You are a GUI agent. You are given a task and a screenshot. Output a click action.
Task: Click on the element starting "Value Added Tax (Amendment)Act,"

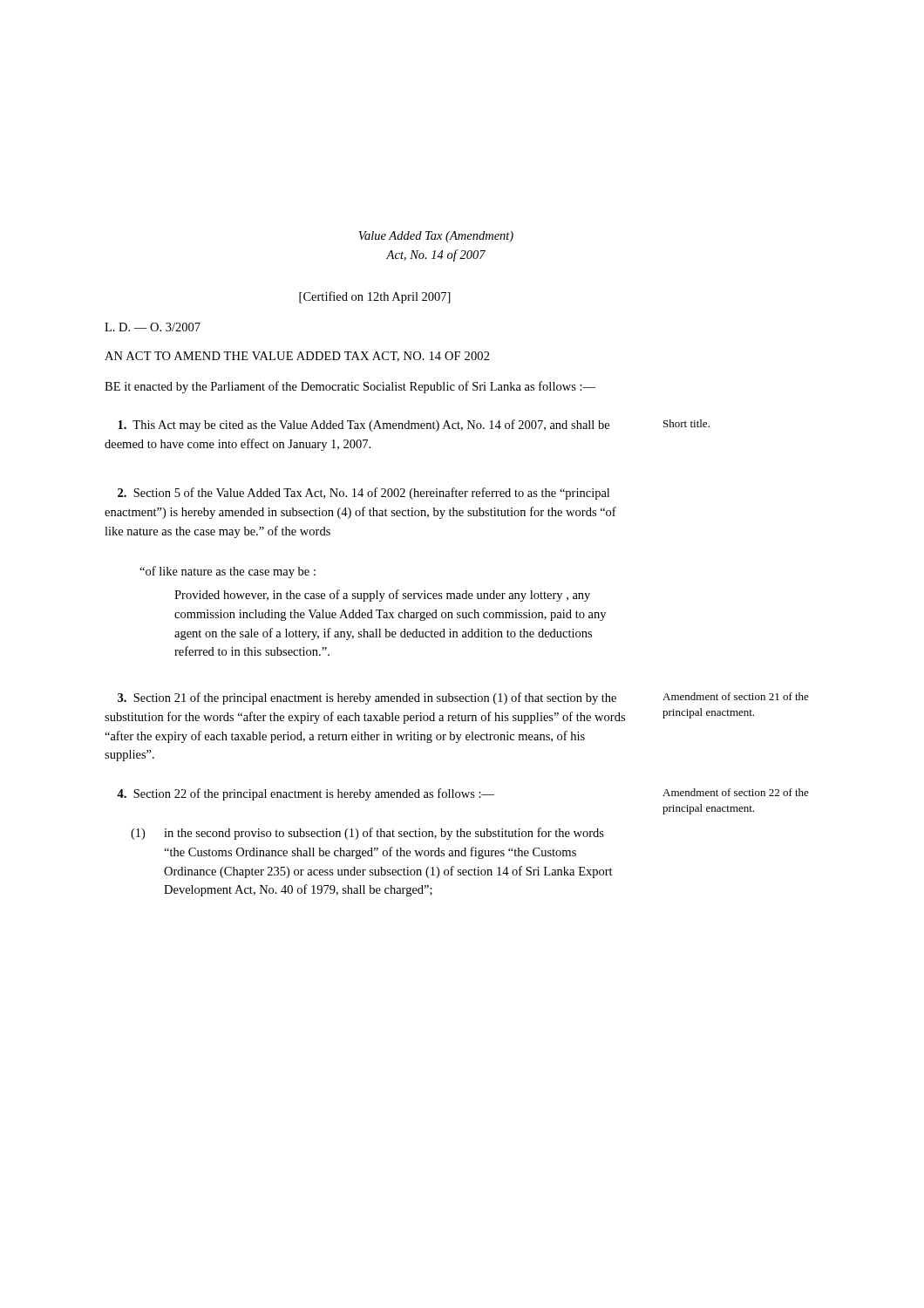(x=436, y=245)
